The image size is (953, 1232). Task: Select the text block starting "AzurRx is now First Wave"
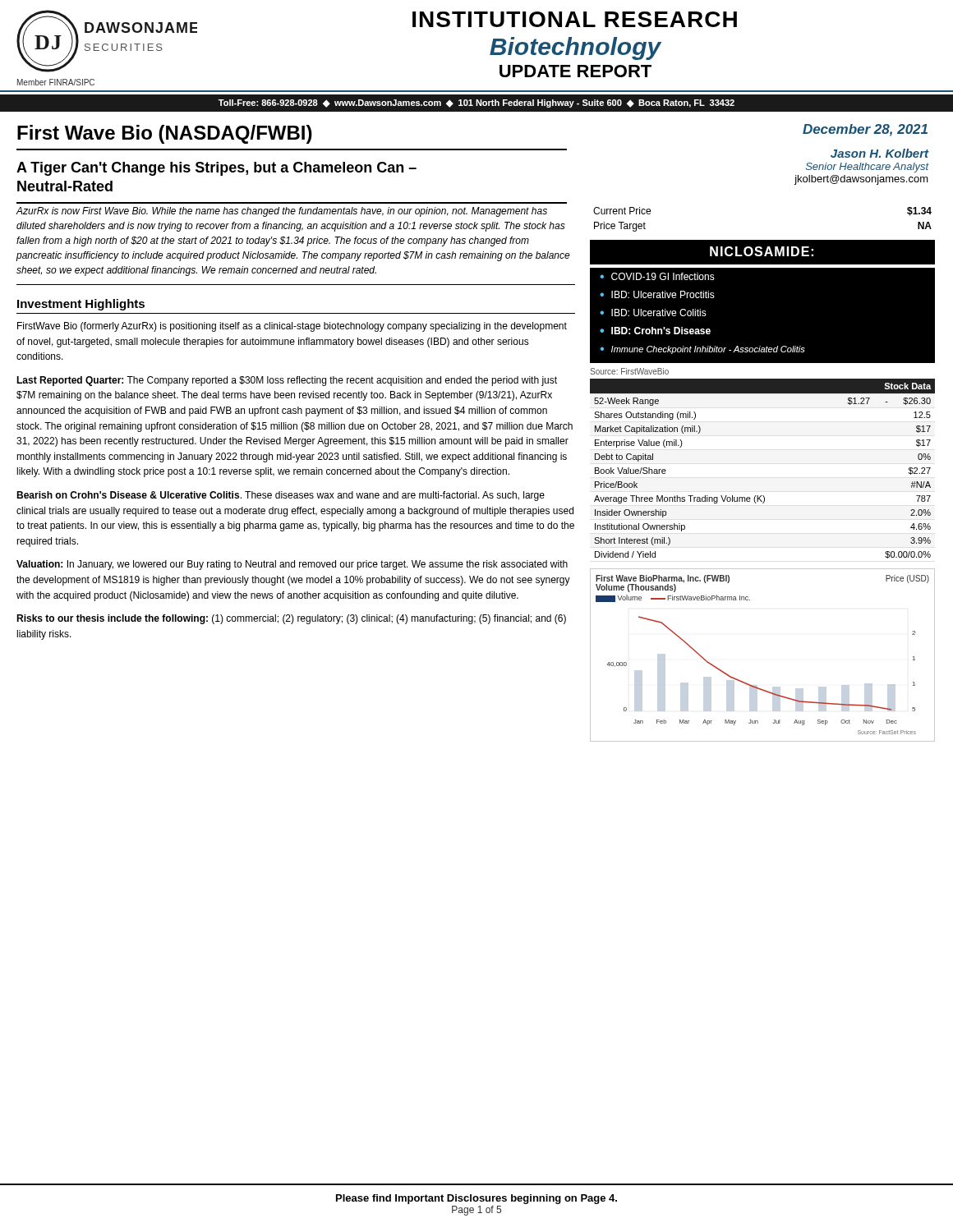coord(293,241)
